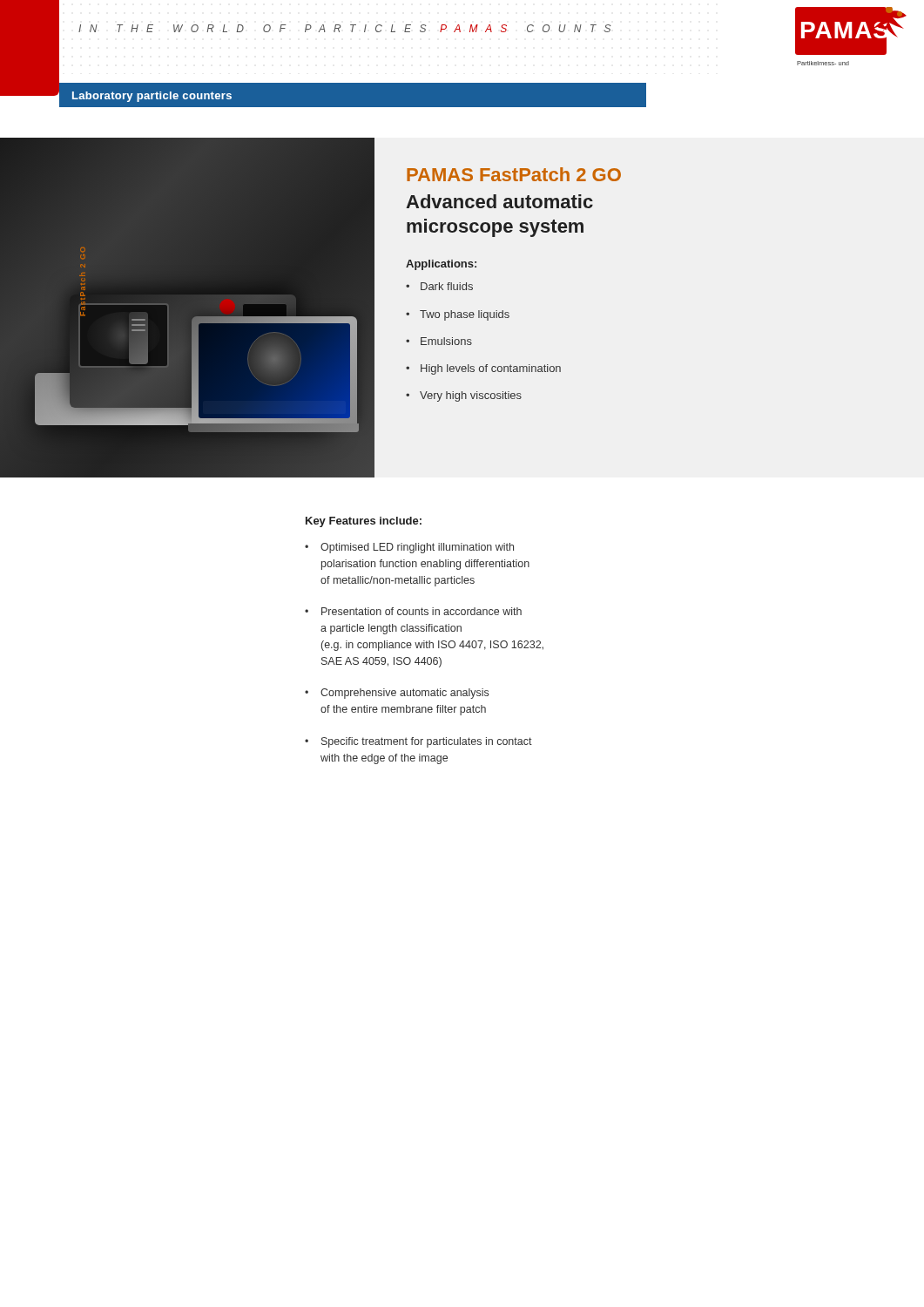The width and height of the screenshot is (924, 1307).
Task: Select the list item containing "Two phase liquids"
Action: (x=465, y=314)
